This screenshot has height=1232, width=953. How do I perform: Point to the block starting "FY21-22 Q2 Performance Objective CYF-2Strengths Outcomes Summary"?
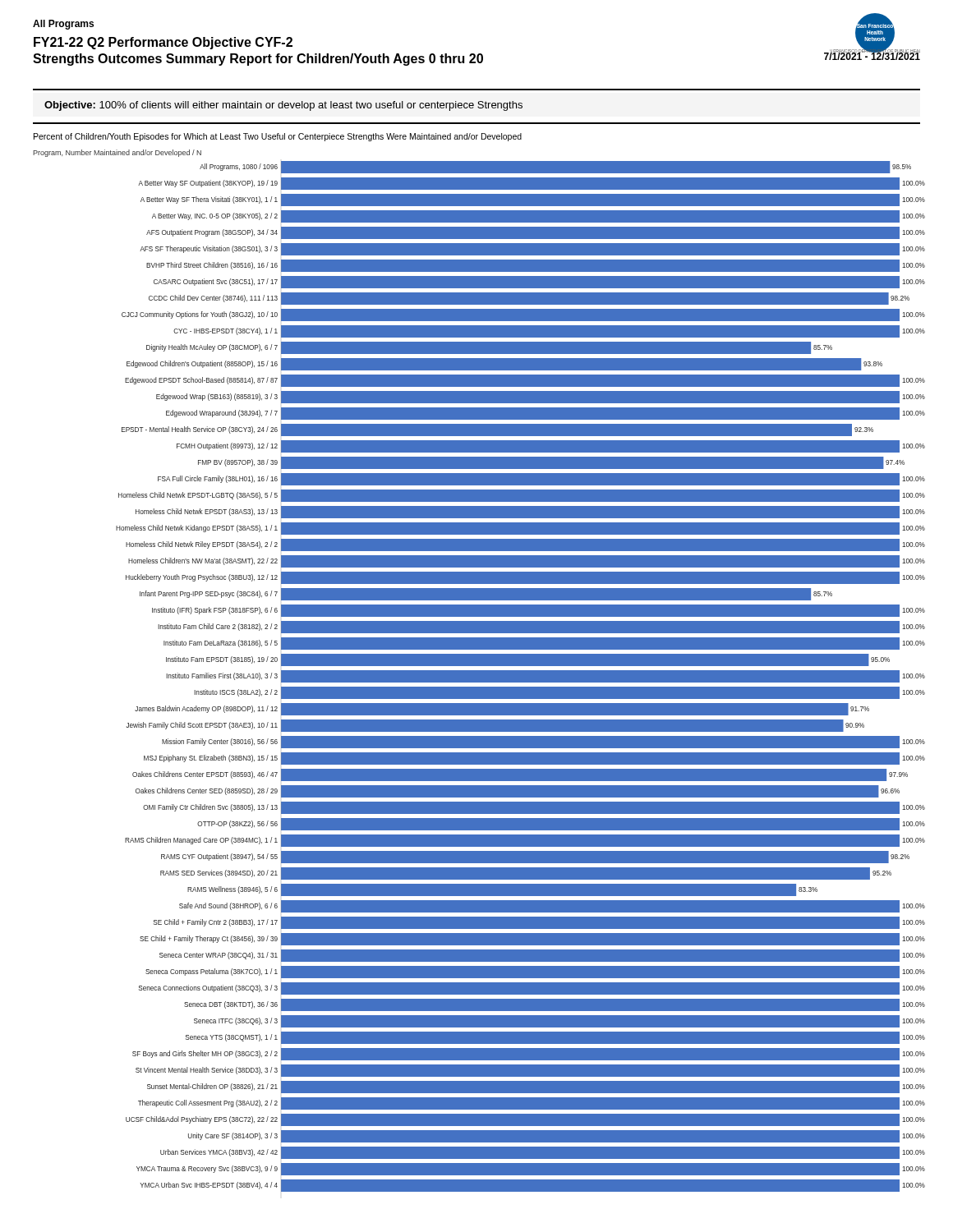pyautogui.click(x=423, y=51)
